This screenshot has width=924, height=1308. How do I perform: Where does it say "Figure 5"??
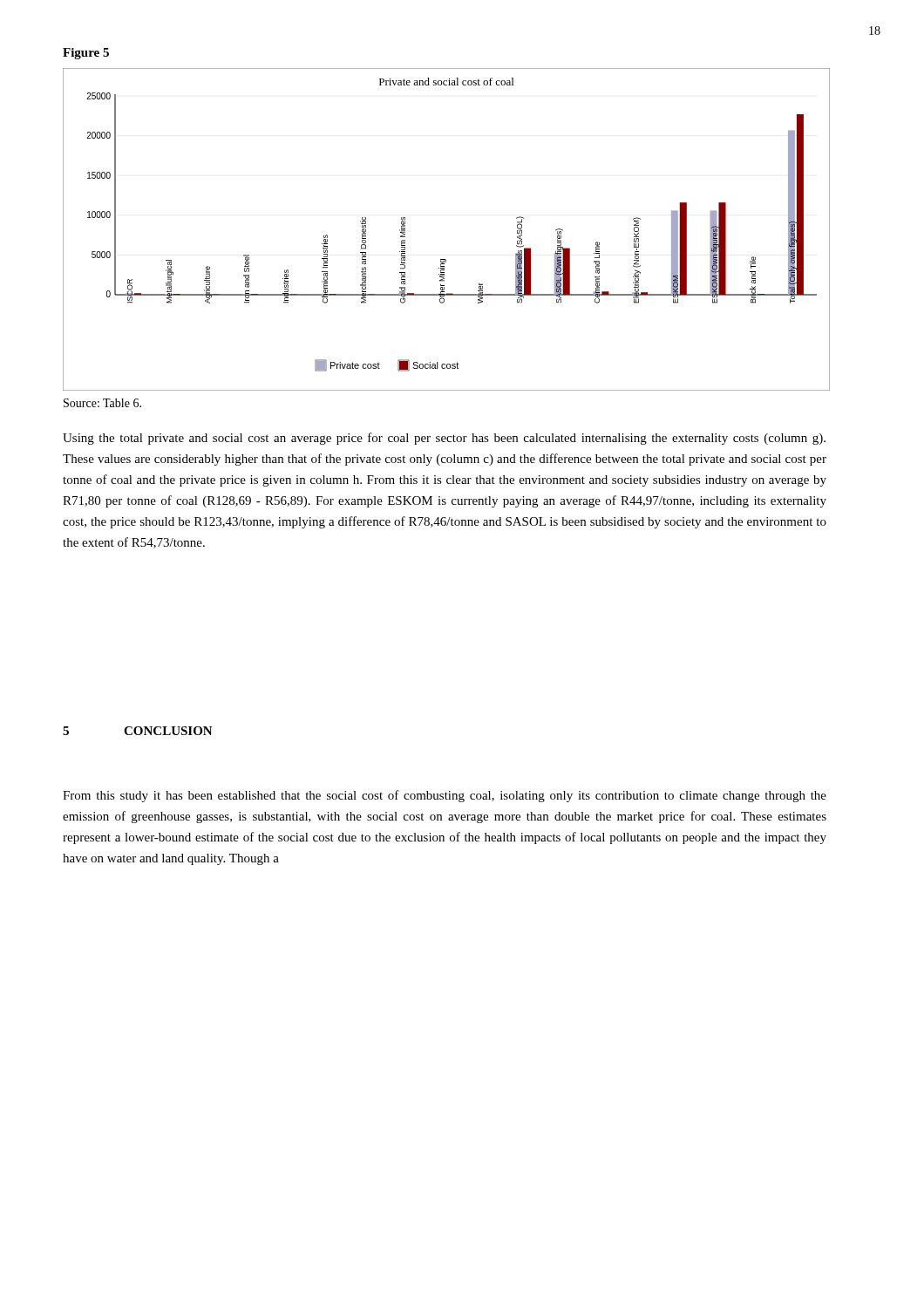click(x=86, y=52)
